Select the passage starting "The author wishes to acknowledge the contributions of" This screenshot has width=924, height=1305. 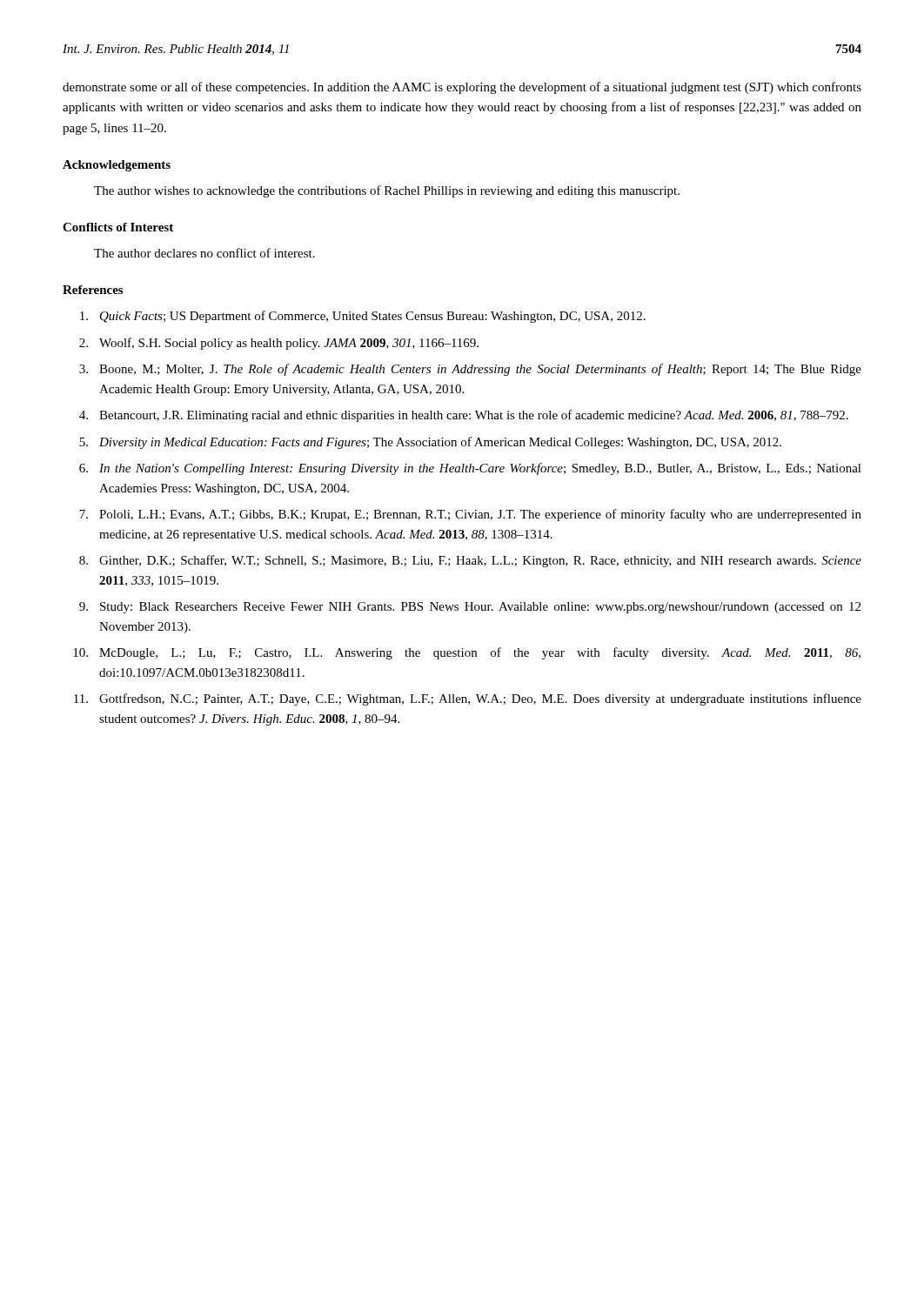(x=387, y=190)
